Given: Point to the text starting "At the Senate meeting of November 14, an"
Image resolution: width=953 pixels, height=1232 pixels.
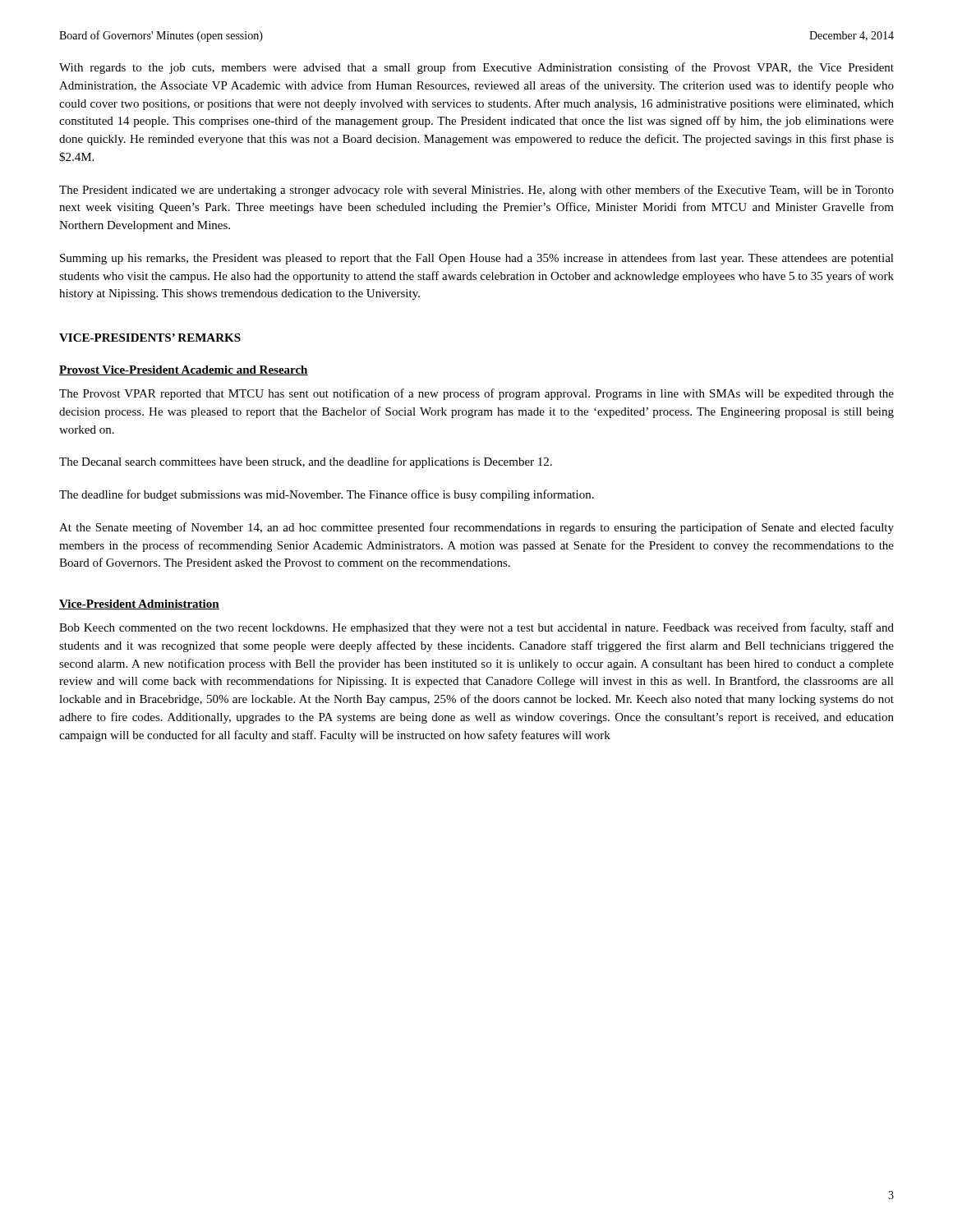Looking at the screenshot, I should [x=476, y=545].
